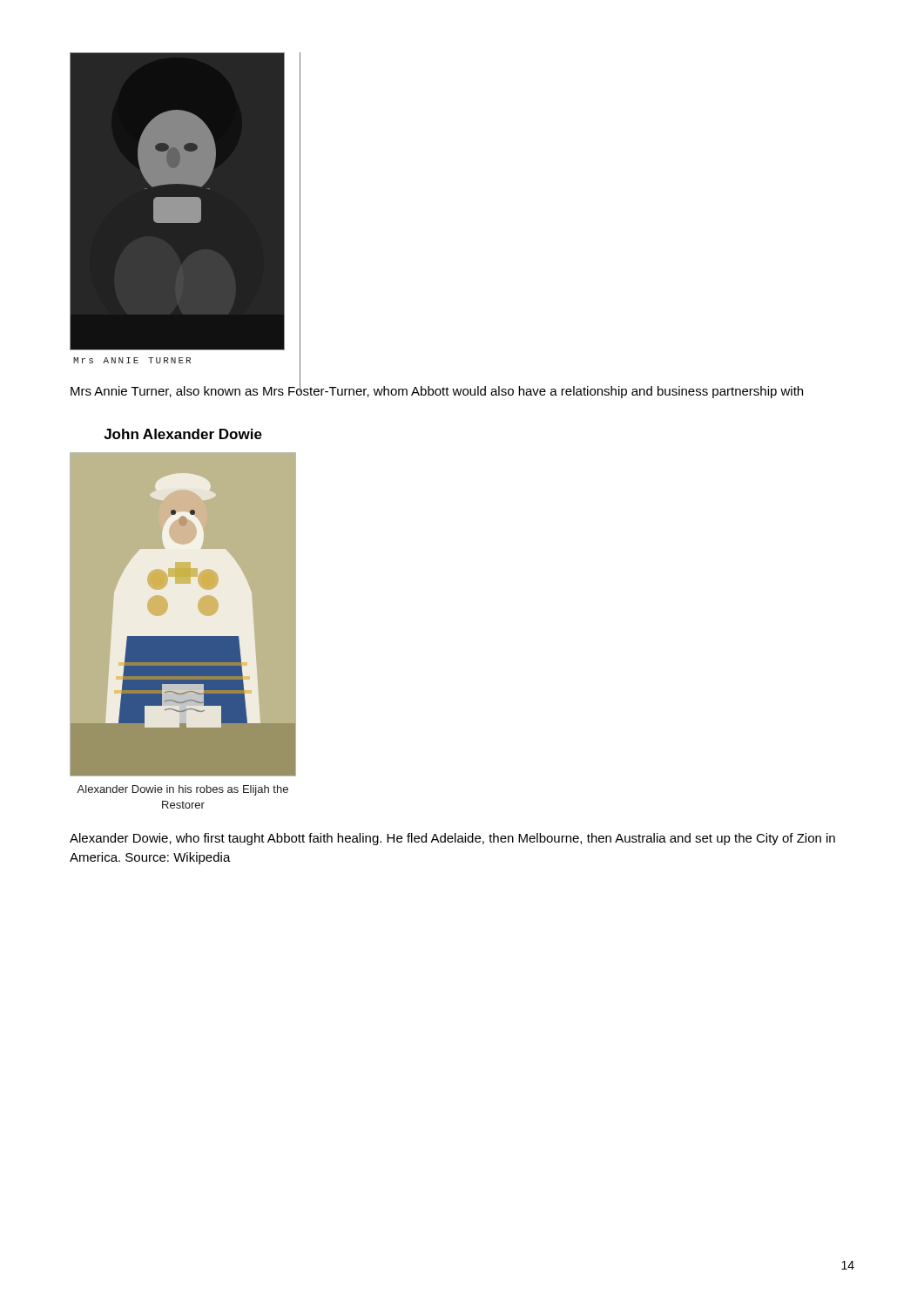Find the text block that reads "Mrs Annie Turner, also known as Mrs"
Image resolution: width=924 pixels, height=1307 pixels.
click(437, 391)
